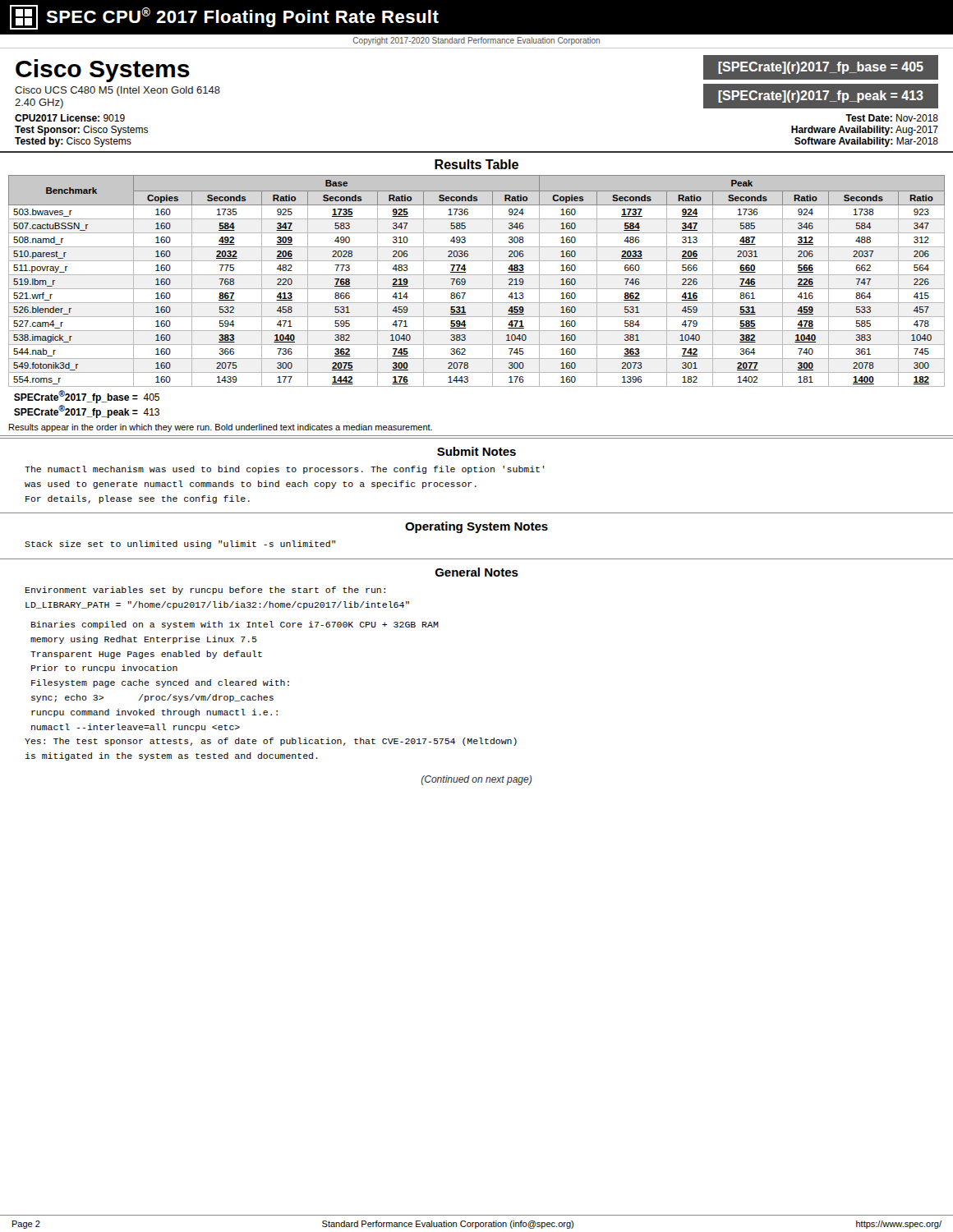Image resolution: width=953 pixels, height=1232 pixels.
Task: Navigate to the passage starting "Operating System Notes"
Action: (476, 526)
